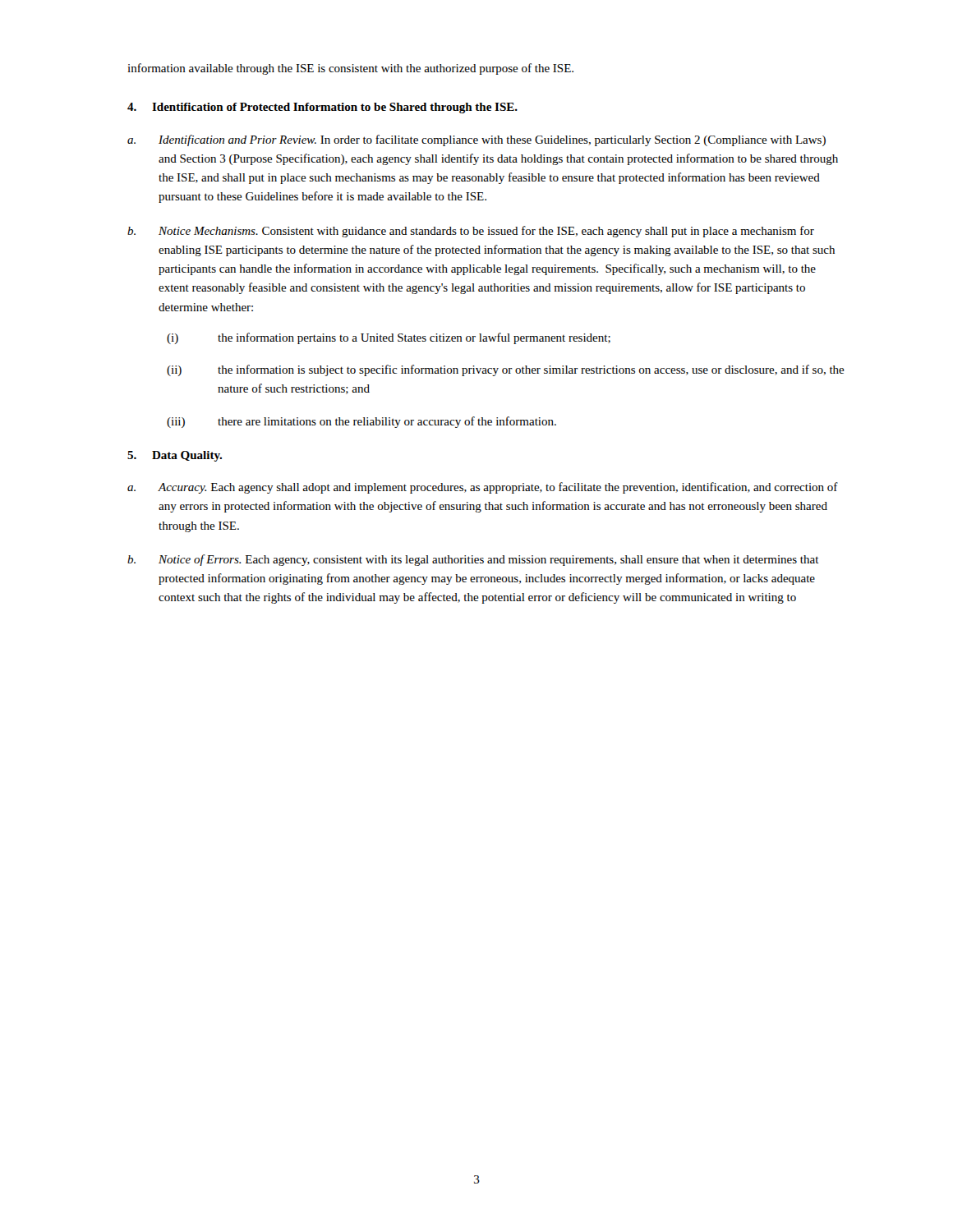Locate the section header that says "5. Data Quality."
The height and width of the screenshot is (1232, 953).
[175, 455]
